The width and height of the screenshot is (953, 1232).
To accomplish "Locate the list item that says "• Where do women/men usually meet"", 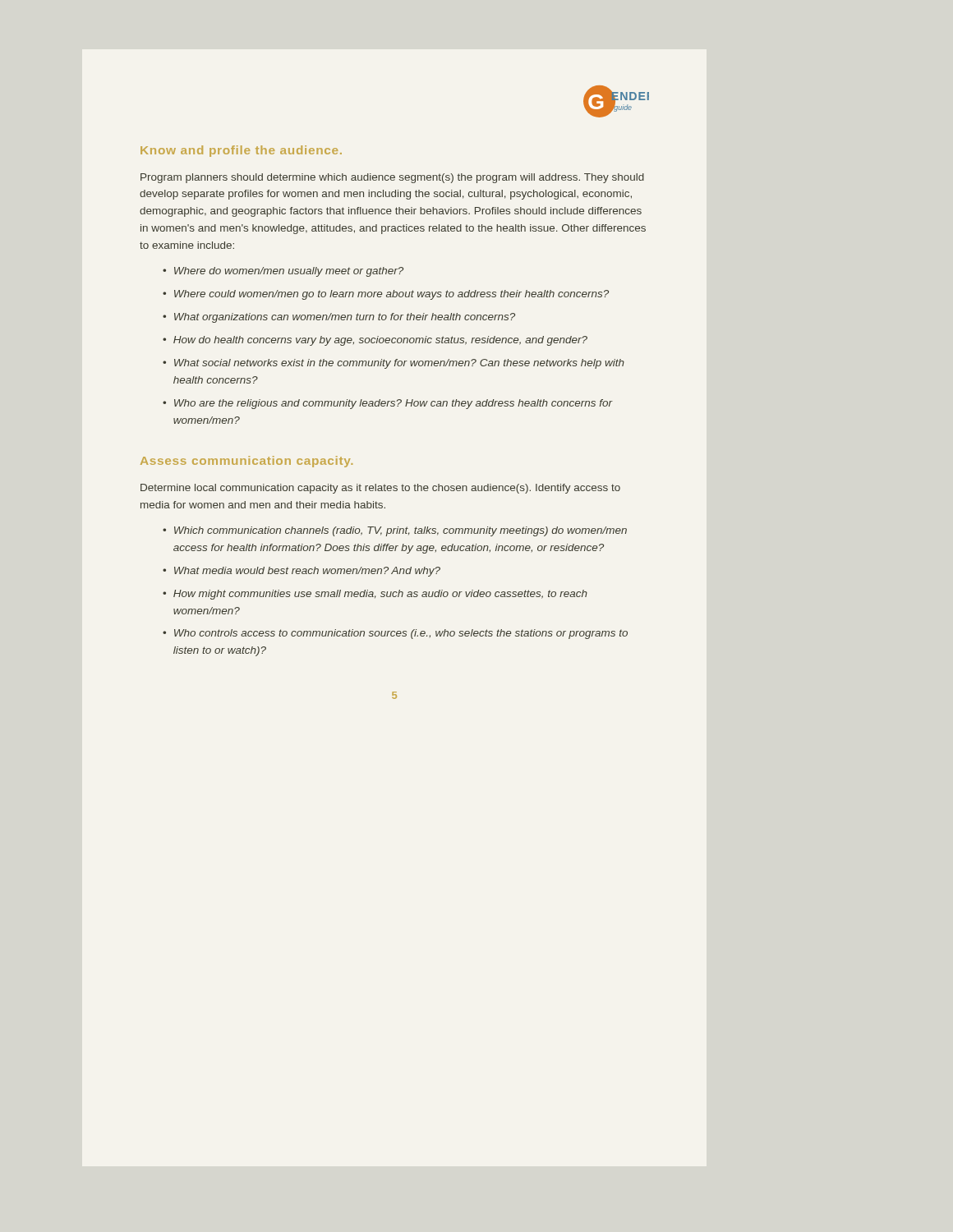I will click(283, 272).
